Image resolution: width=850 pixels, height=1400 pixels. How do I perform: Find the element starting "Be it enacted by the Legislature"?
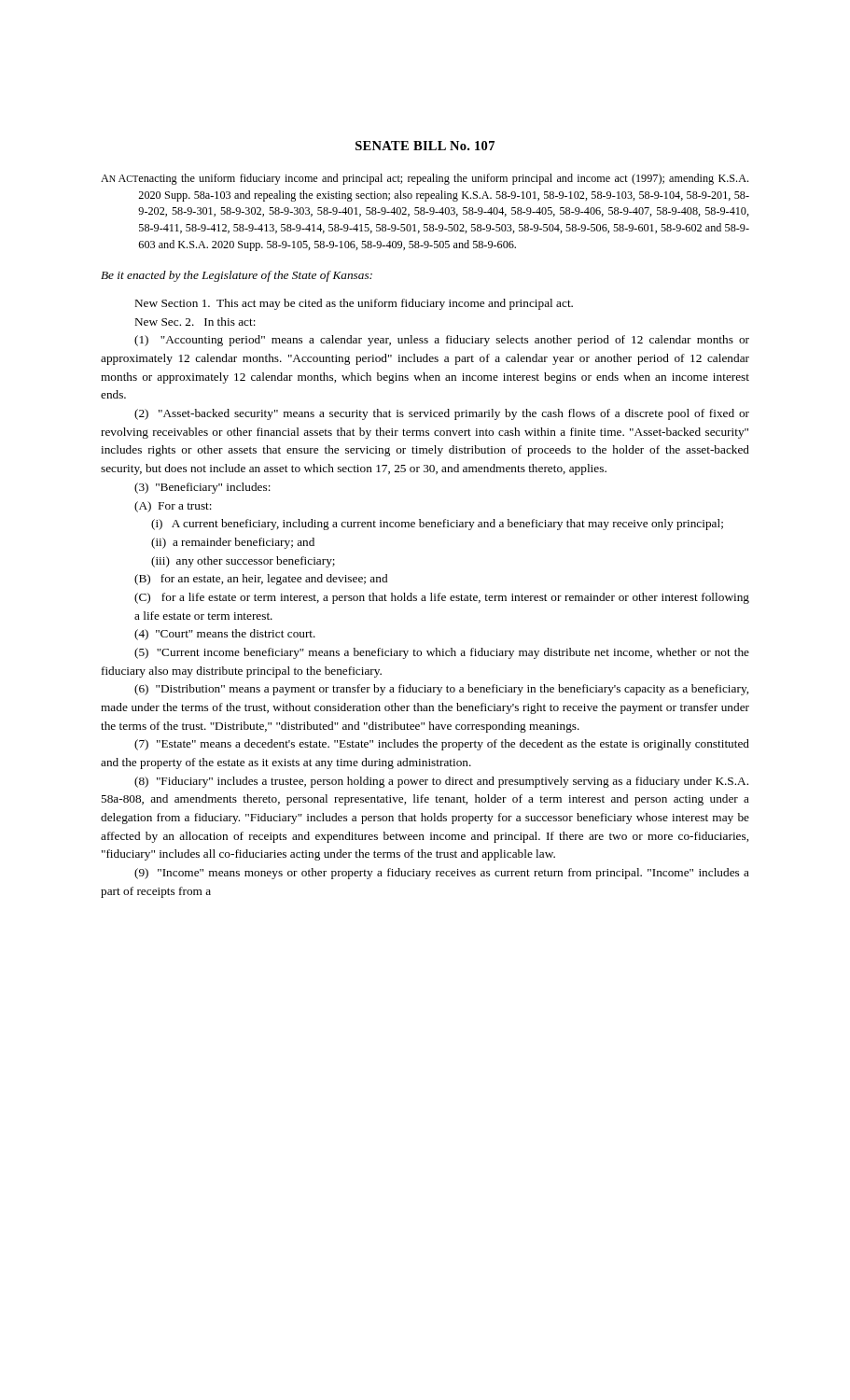[237, 275]
